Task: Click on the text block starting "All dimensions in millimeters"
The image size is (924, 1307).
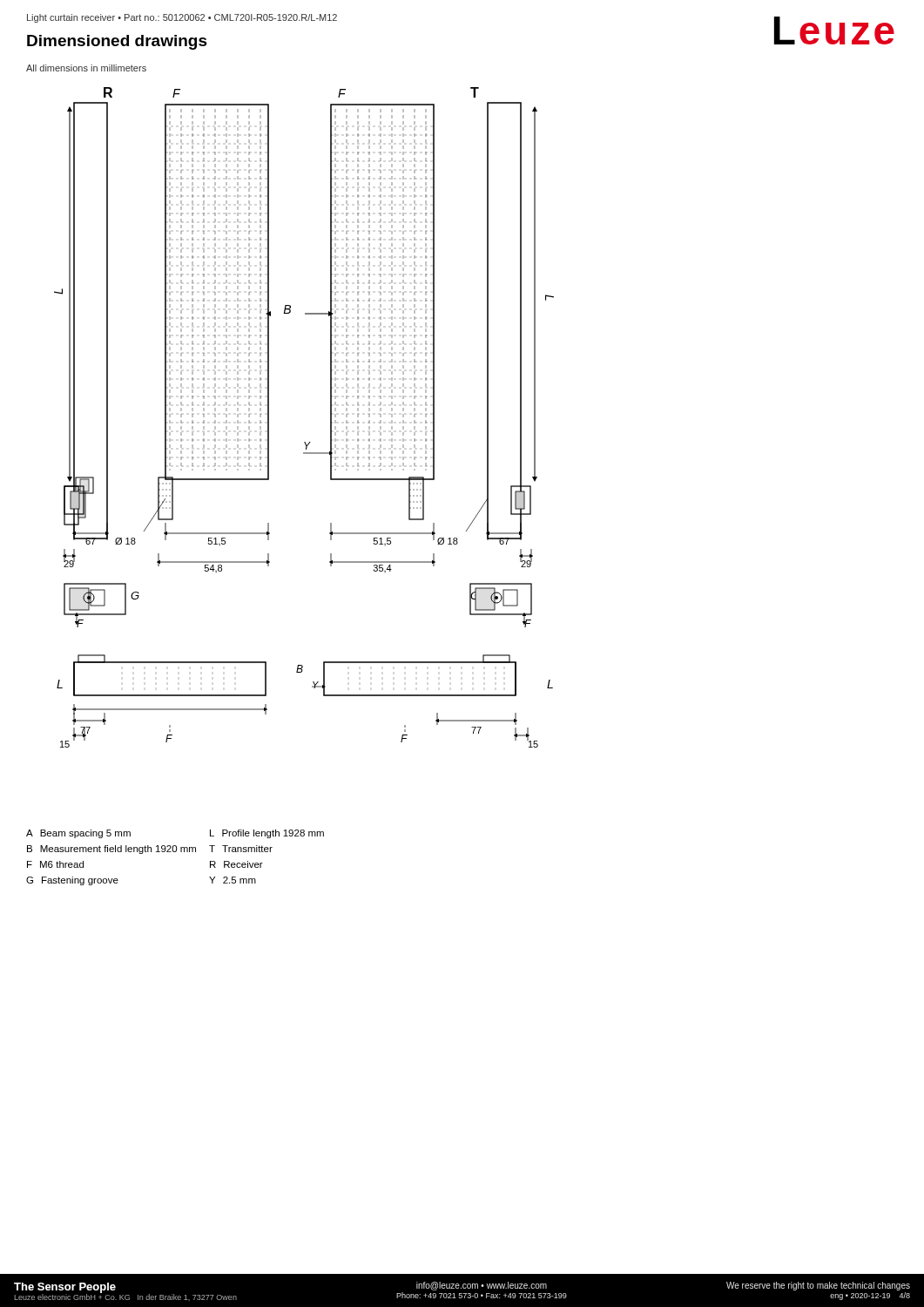Action: pos(86,68)
